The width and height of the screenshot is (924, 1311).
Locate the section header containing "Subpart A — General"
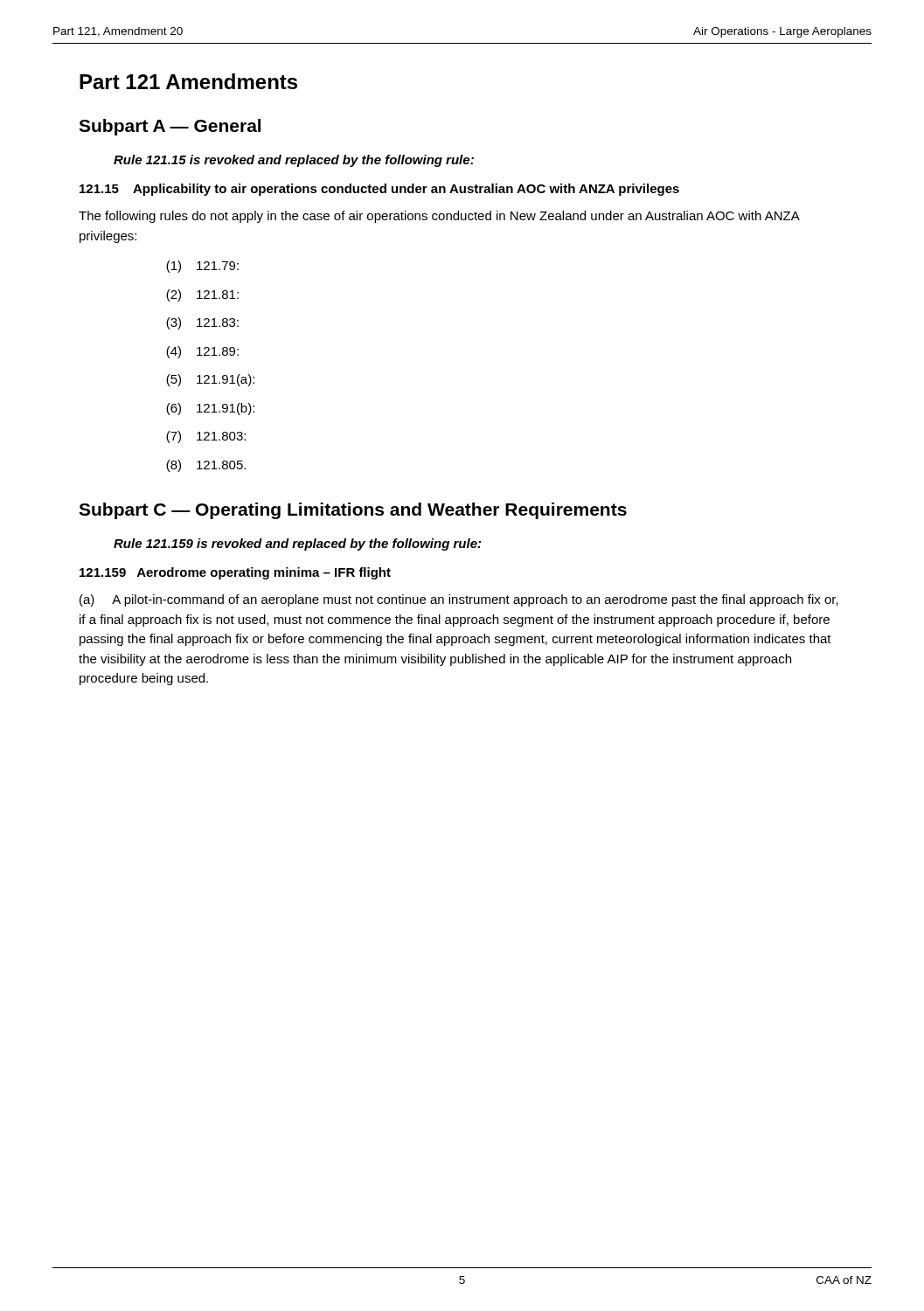(x=170, y=125)
